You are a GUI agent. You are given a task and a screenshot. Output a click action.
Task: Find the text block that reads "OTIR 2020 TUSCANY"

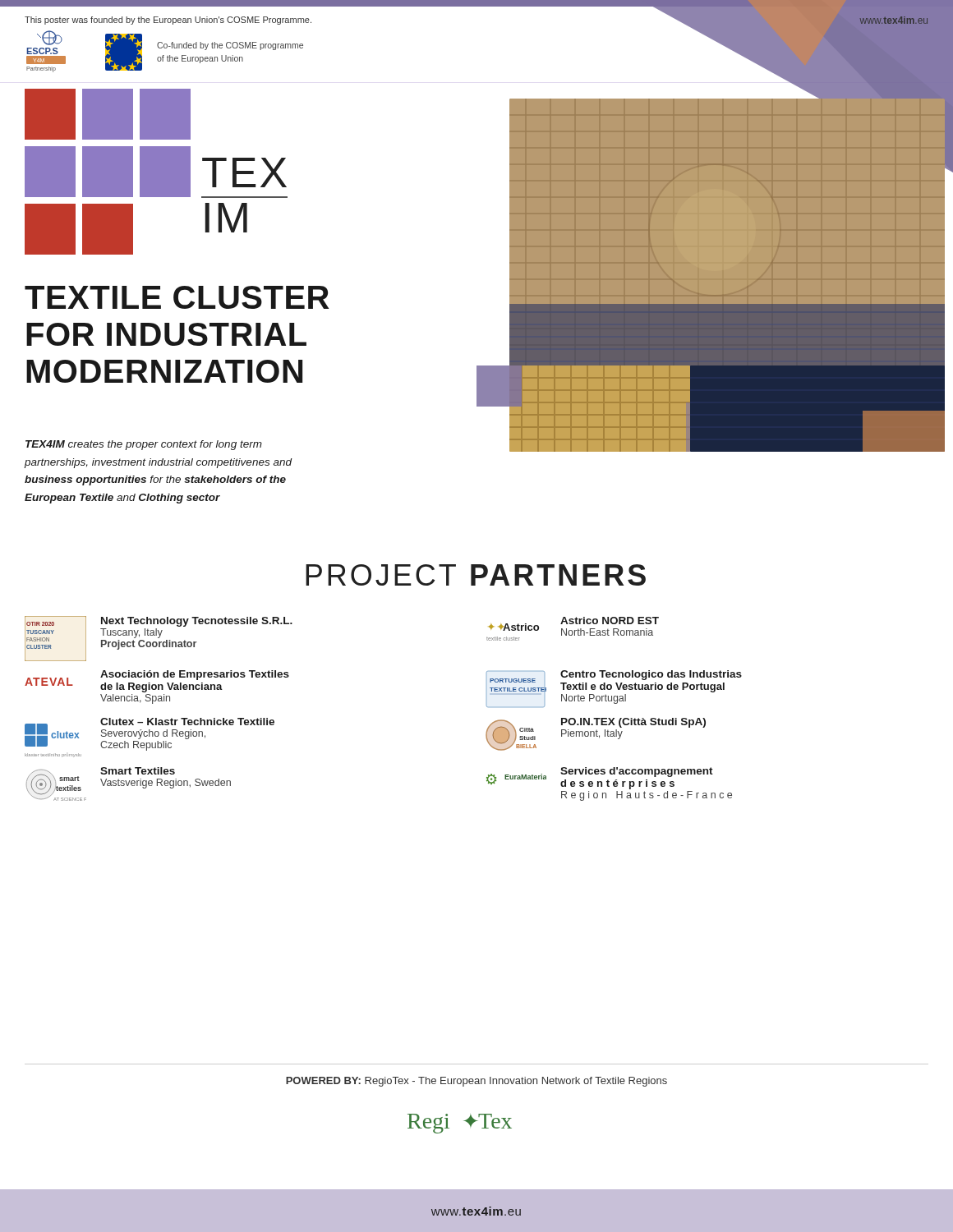point(159,638)
